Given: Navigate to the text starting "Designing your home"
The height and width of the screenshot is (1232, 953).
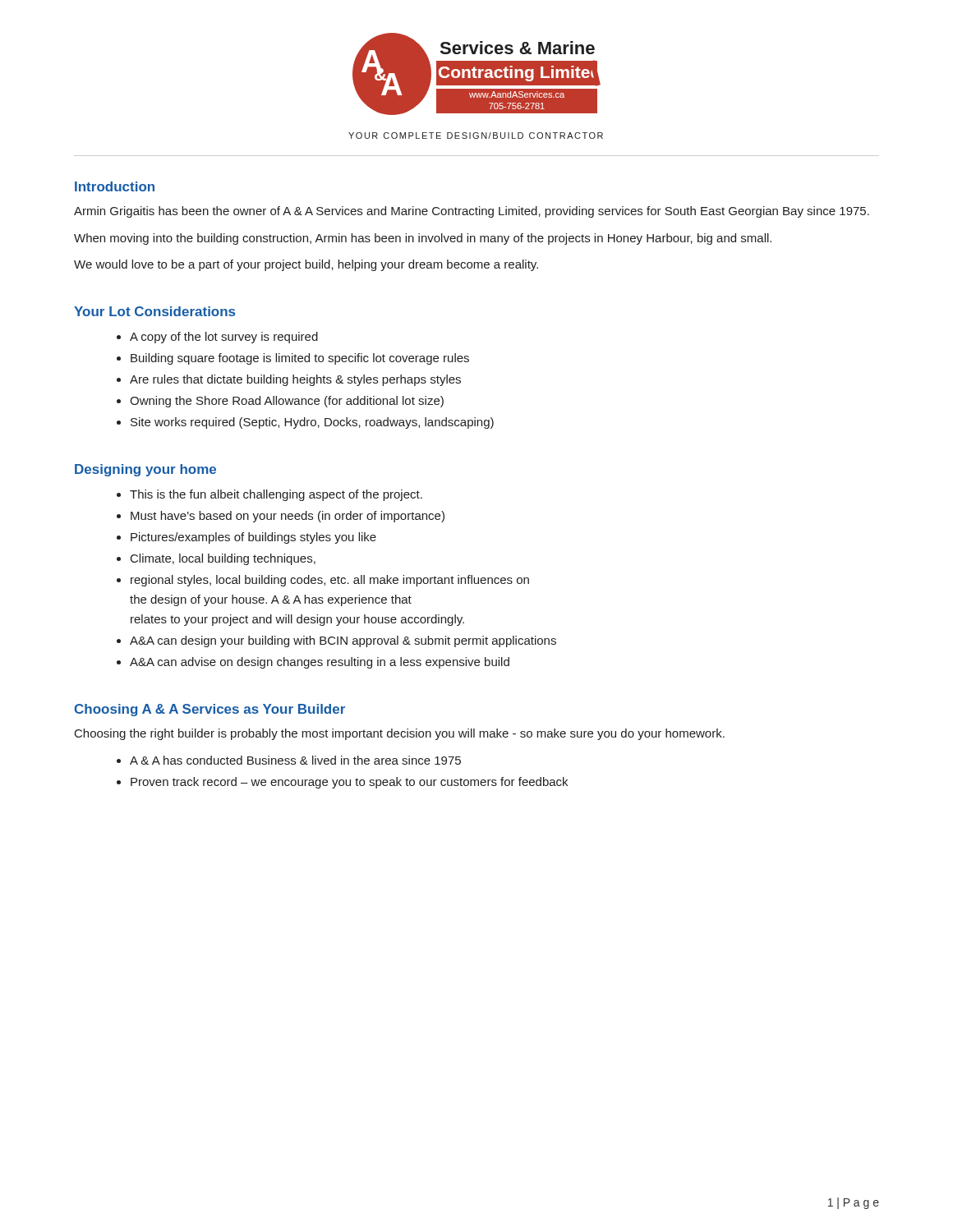Looking at the screenshot, I should click(x=145, y=469).
